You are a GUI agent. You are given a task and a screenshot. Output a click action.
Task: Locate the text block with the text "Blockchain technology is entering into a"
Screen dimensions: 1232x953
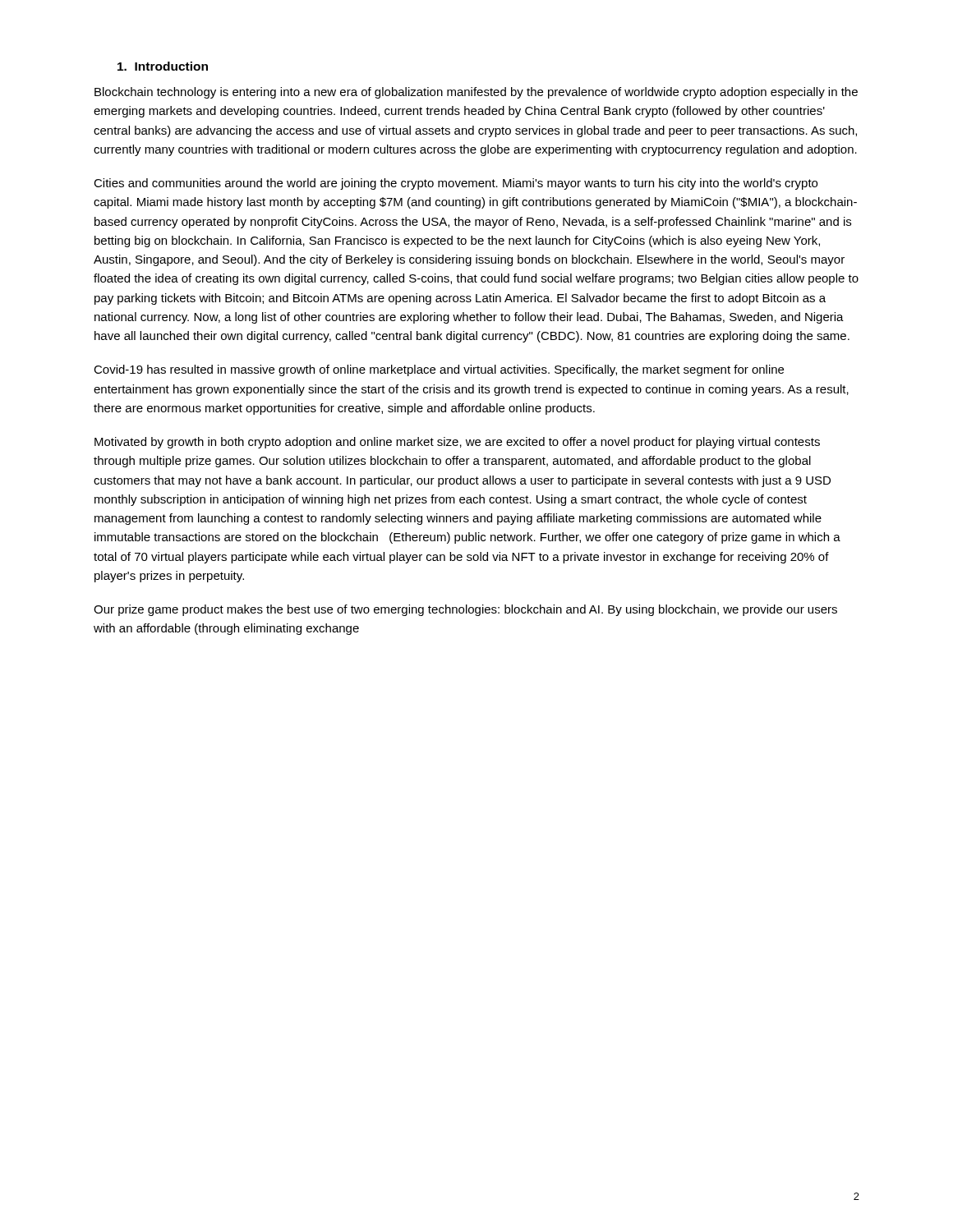(x=476, y=120)
